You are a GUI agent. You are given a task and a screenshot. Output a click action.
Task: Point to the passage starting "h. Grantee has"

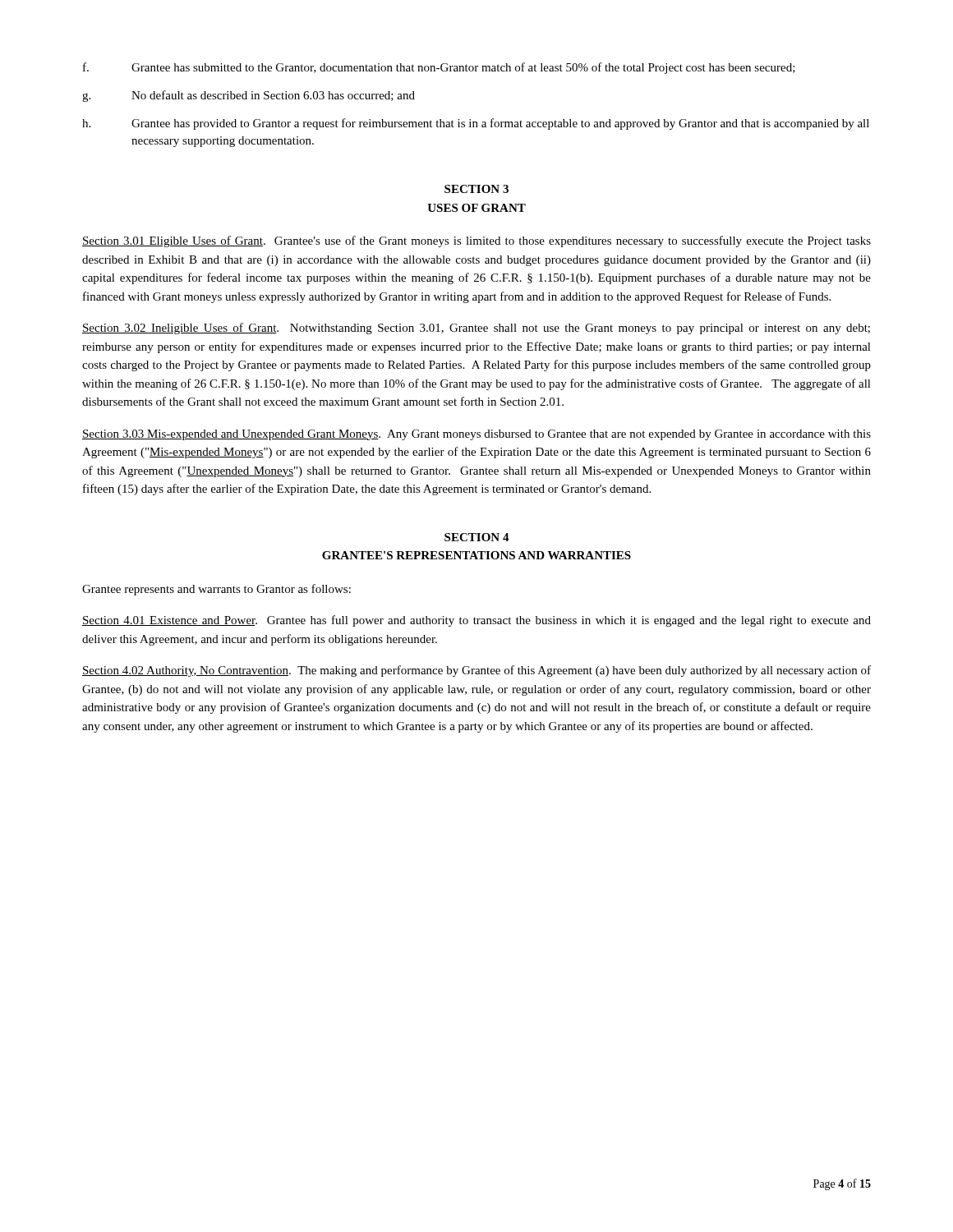point(476,132)
